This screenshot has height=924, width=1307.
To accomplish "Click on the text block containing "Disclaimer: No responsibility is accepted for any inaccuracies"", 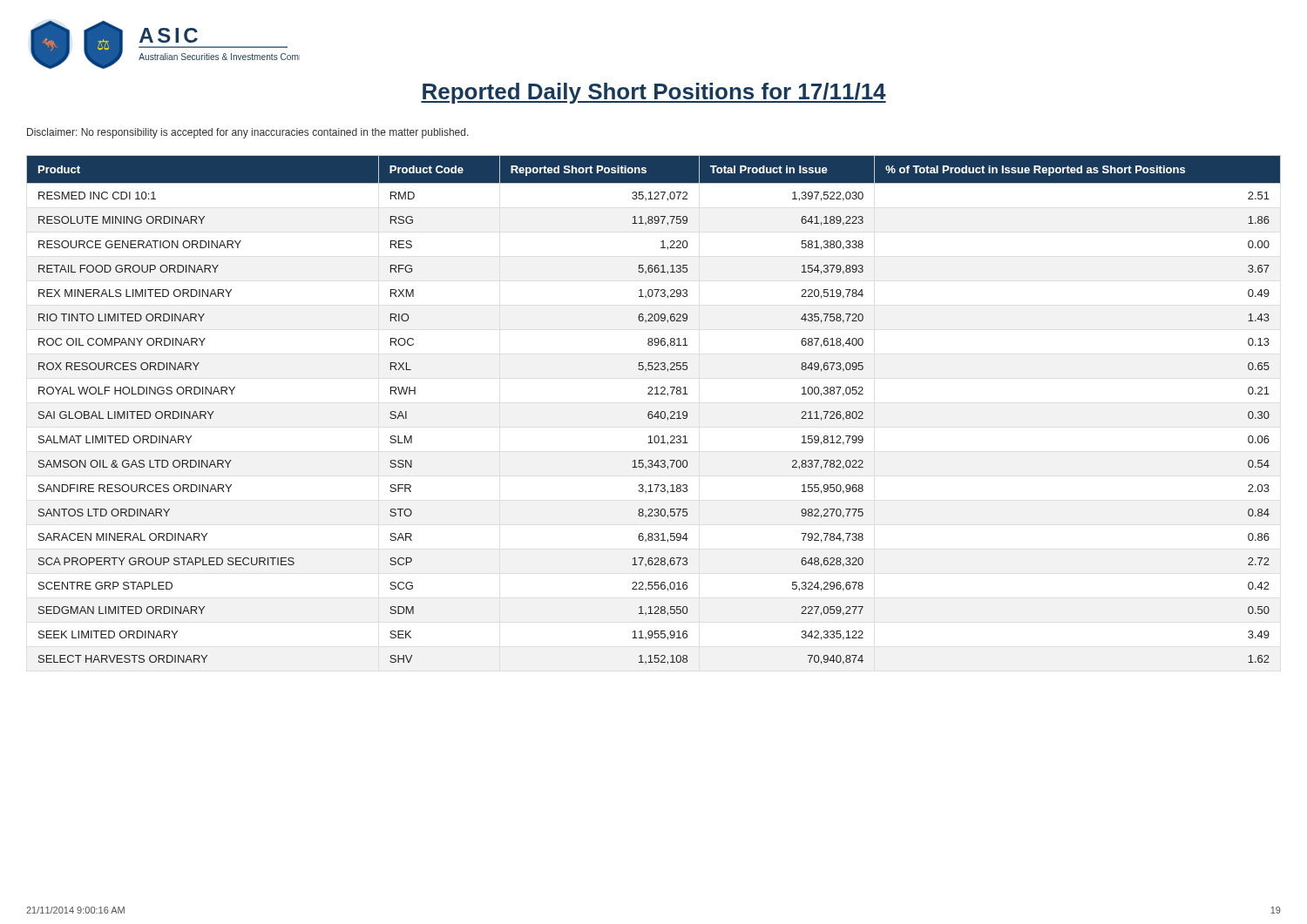I will coord(248,132).
